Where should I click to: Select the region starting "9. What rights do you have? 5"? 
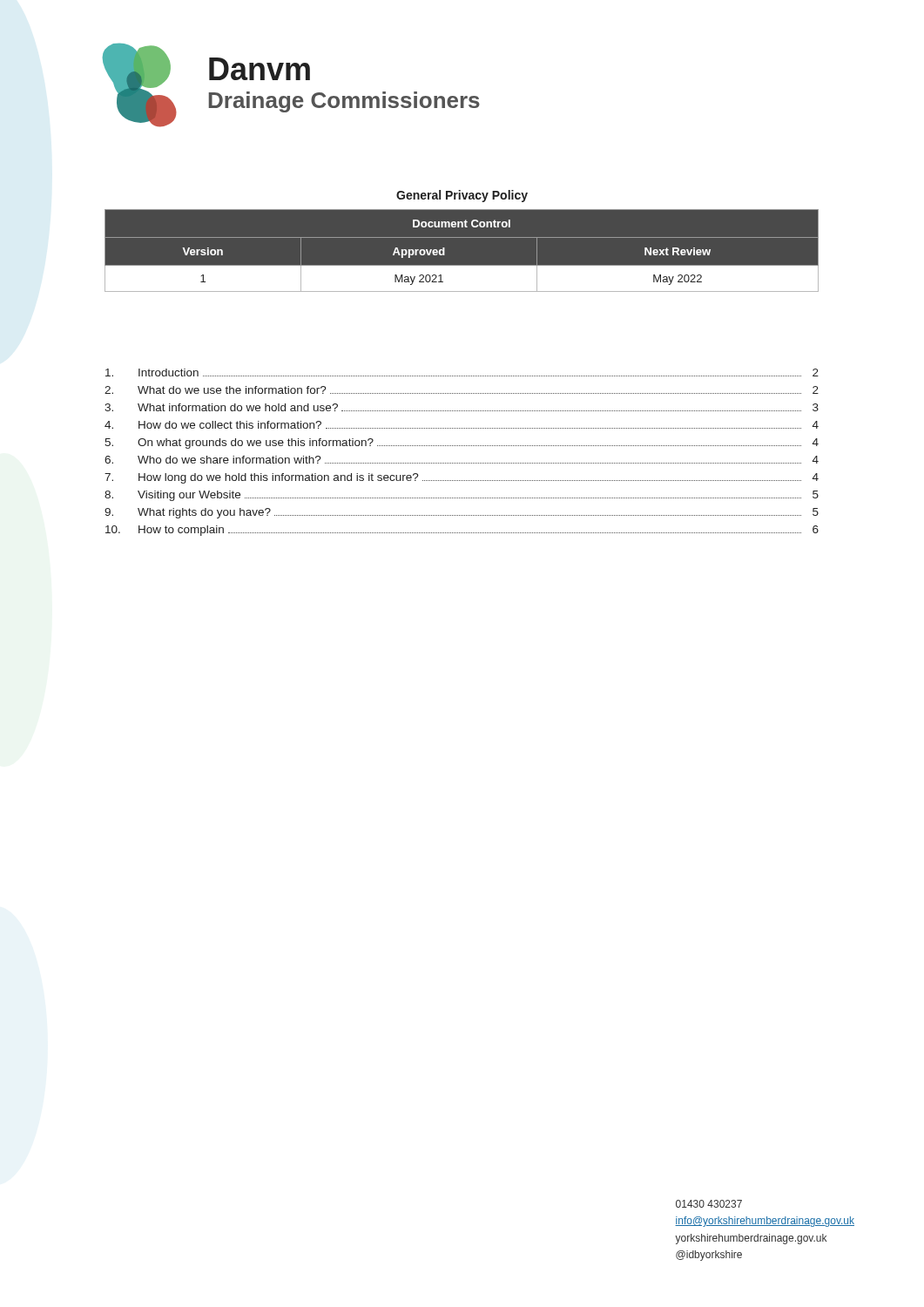(x=462, y=512)
